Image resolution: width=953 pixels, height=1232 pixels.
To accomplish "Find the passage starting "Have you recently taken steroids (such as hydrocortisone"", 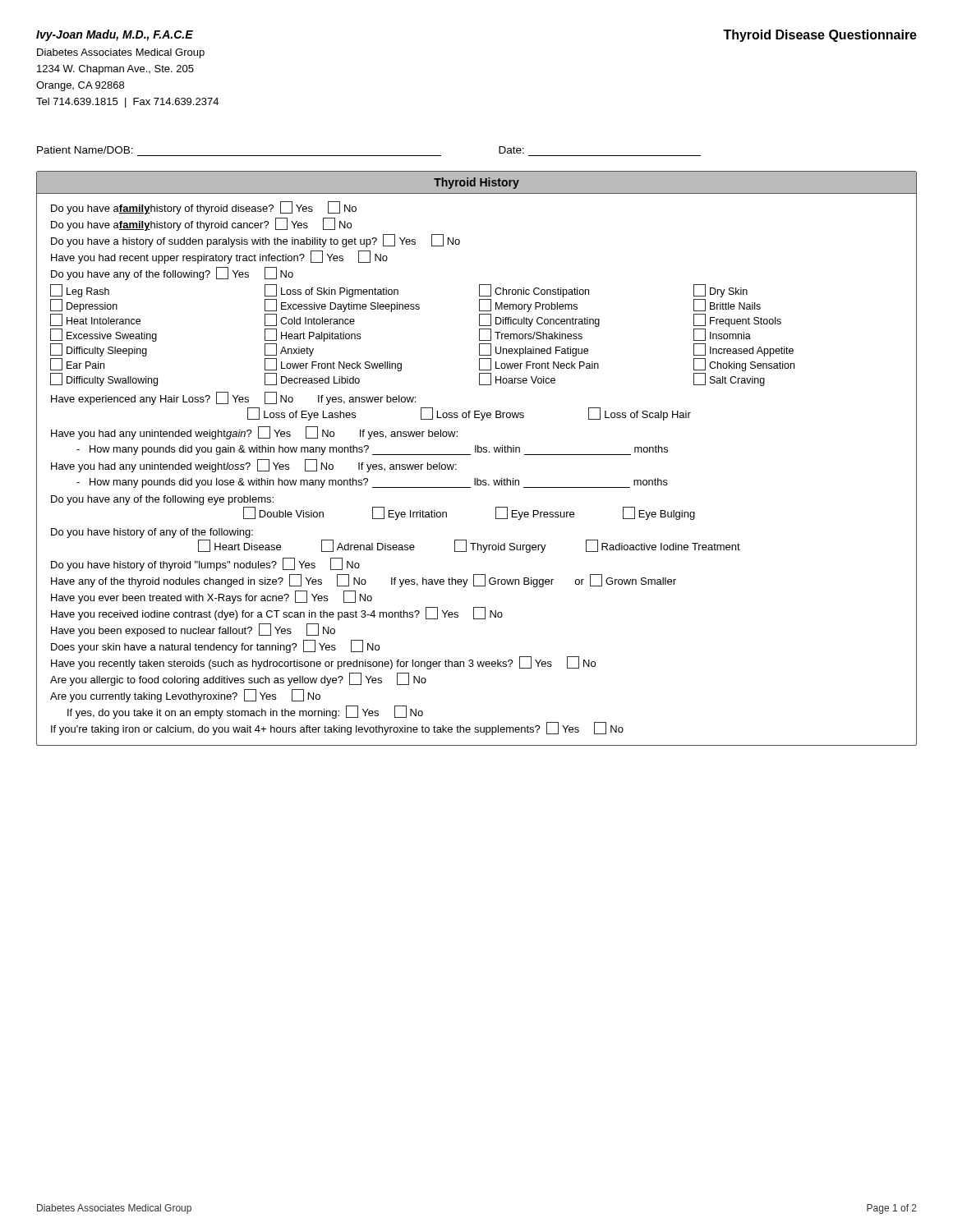I will tap(323, 663).
